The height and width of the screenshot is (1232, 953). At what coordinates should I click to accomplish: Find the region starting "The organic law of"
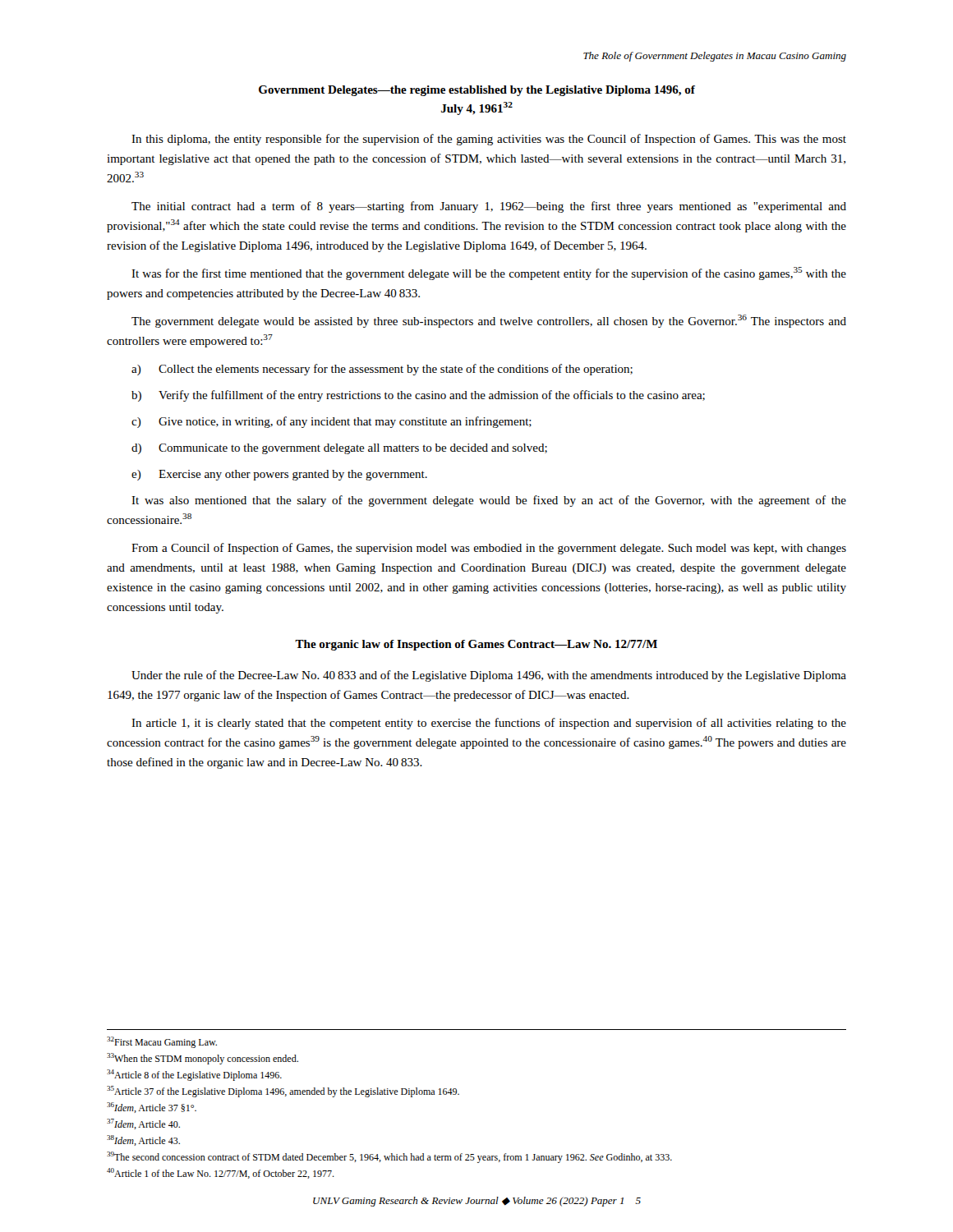click(x=476, y=644)
